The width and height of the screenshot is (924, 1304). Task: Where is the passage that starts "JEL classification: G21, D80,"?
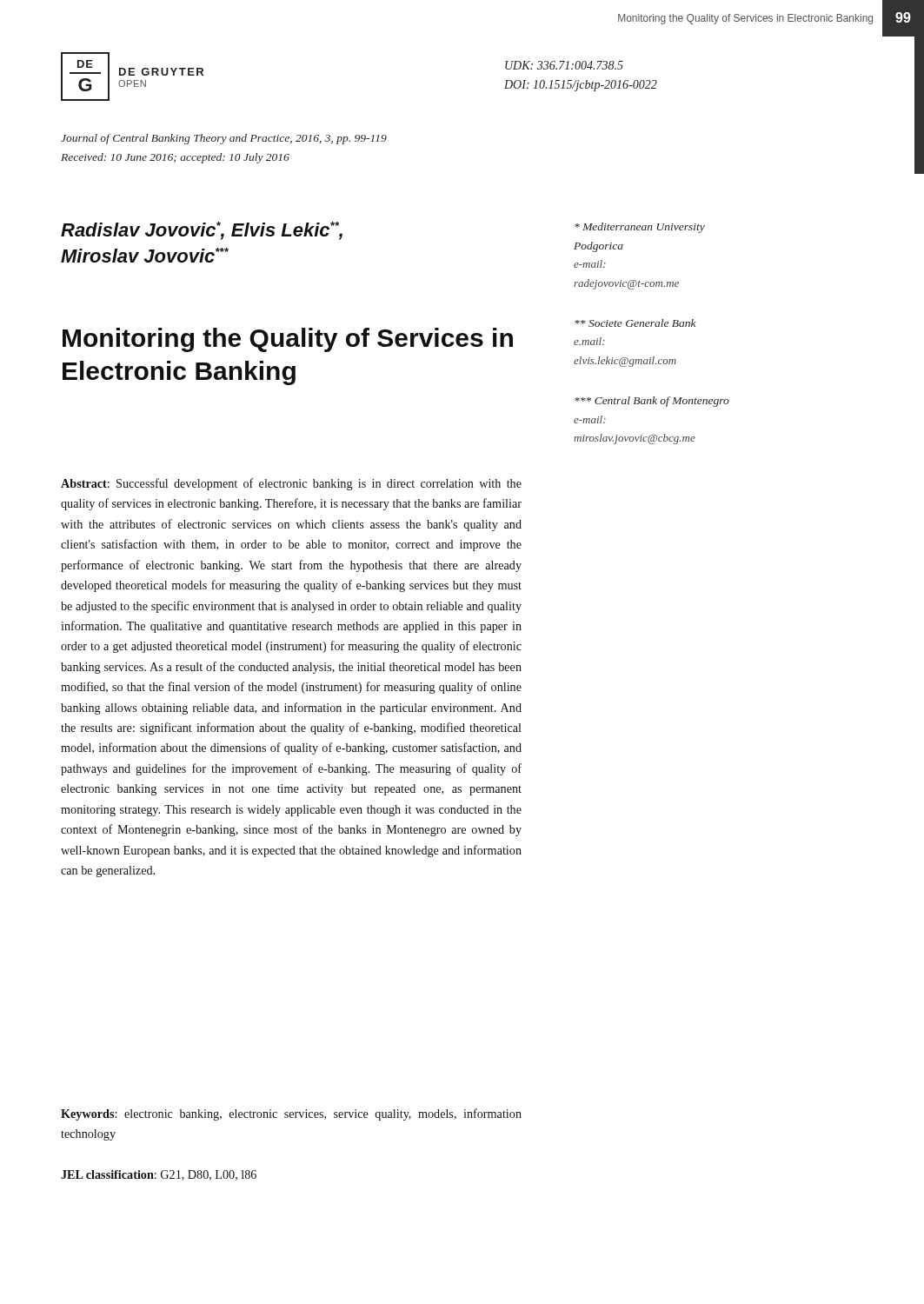[159, 1174]
